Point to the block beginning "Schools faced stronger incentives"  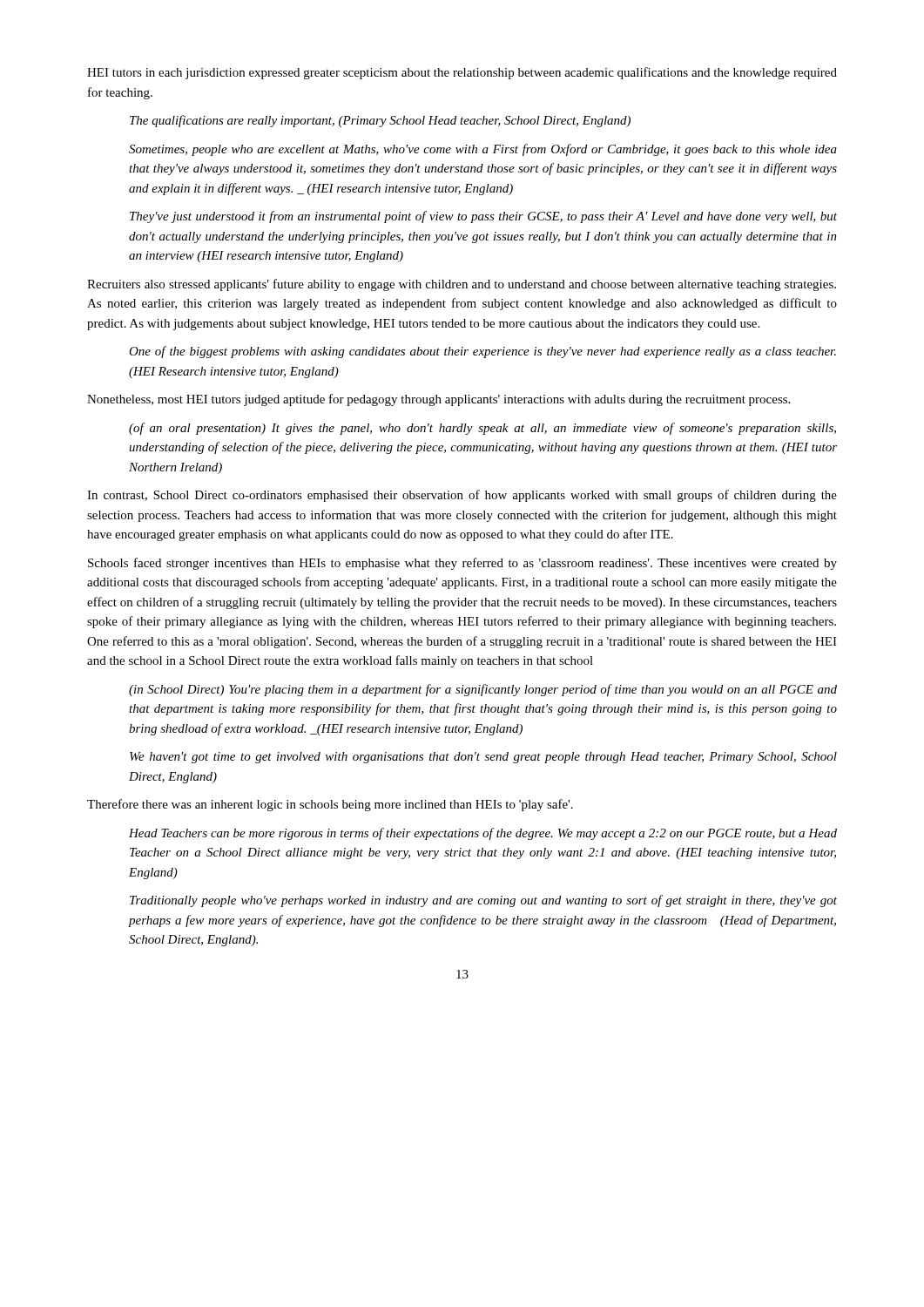[462, 611]
